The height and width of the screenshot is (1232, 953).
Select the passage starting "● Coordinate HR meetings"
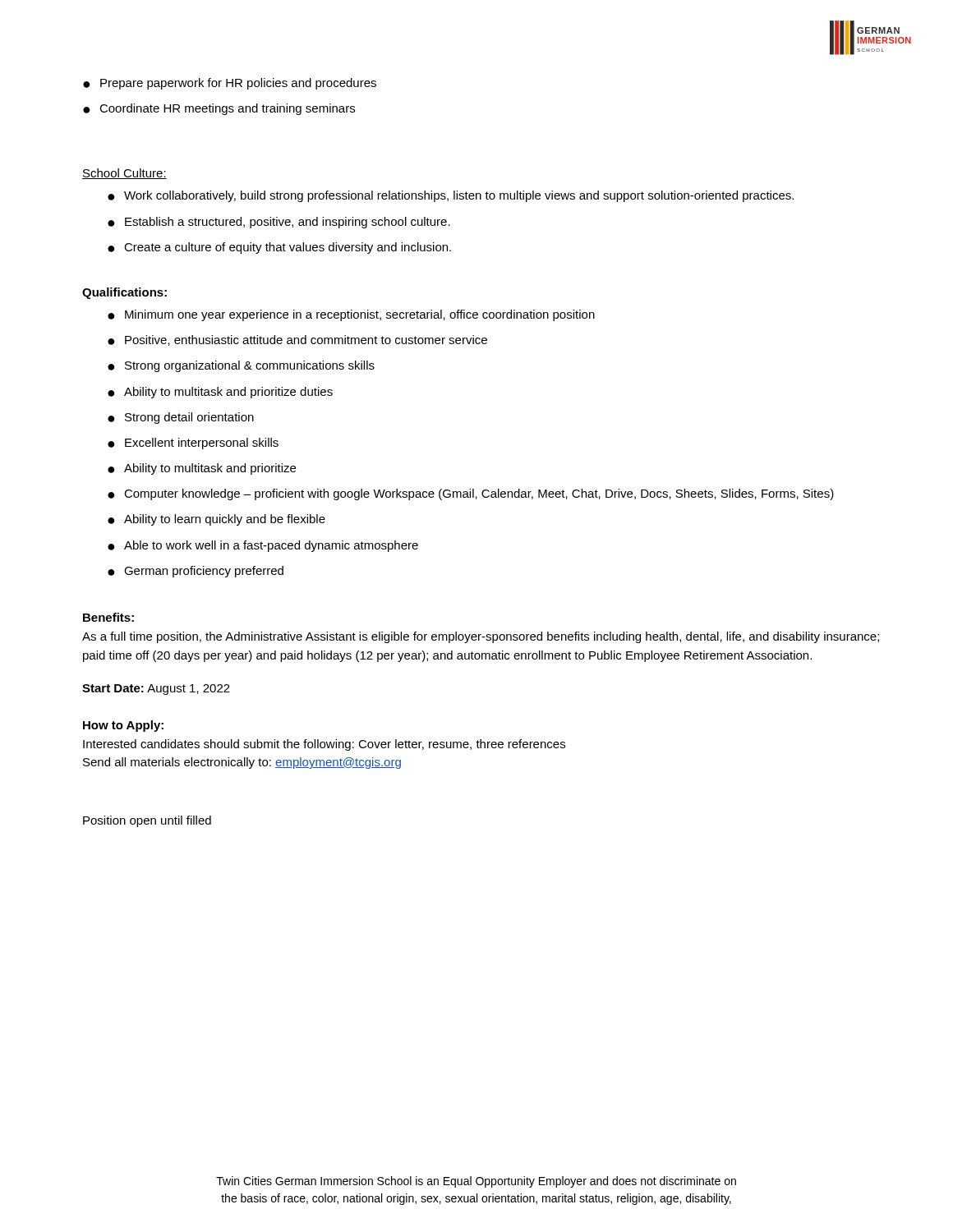219,110
